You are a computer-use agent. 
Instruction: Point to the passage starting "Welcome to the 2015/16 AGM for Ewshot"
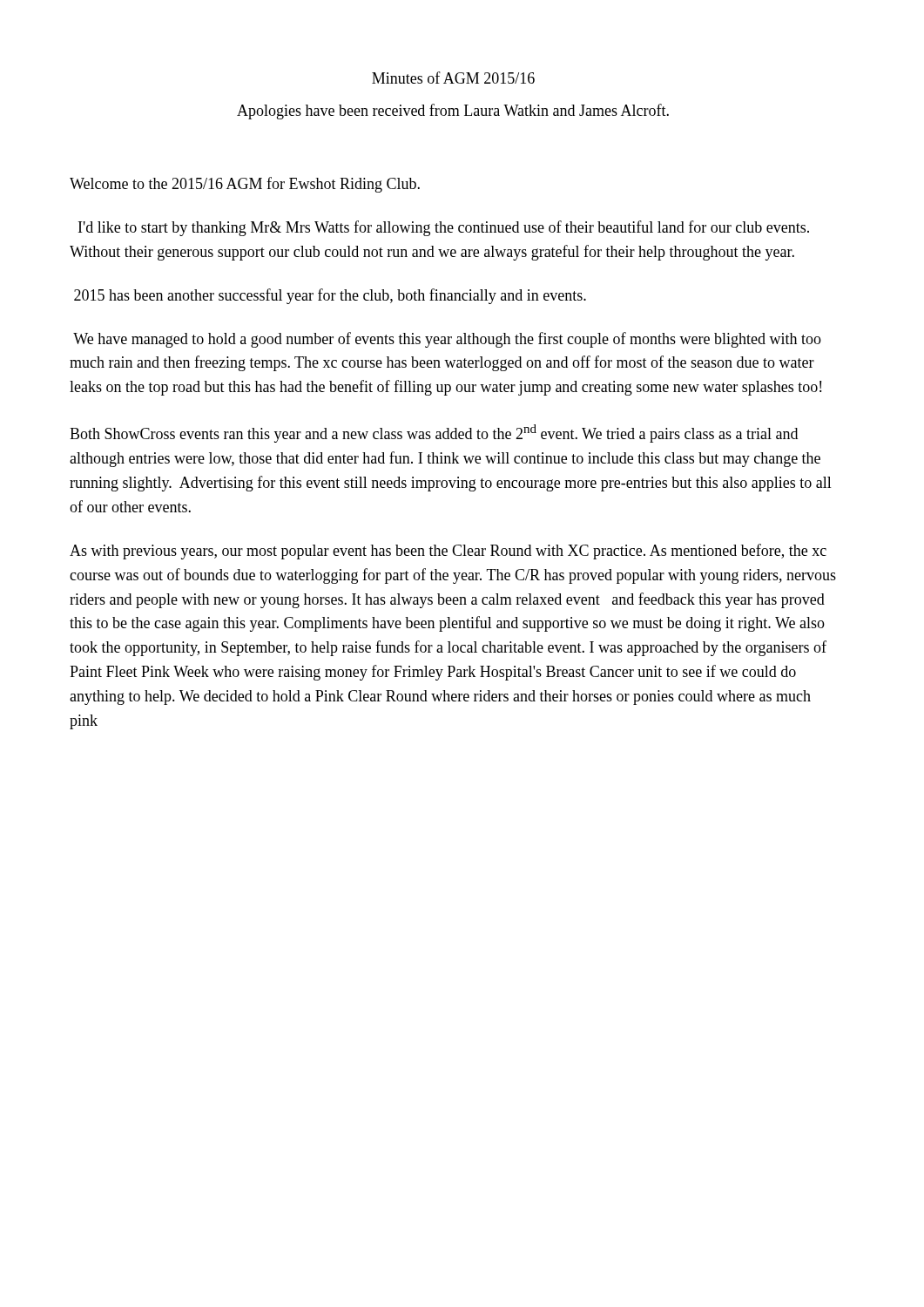pyautogui.click(x=245, y=184)
